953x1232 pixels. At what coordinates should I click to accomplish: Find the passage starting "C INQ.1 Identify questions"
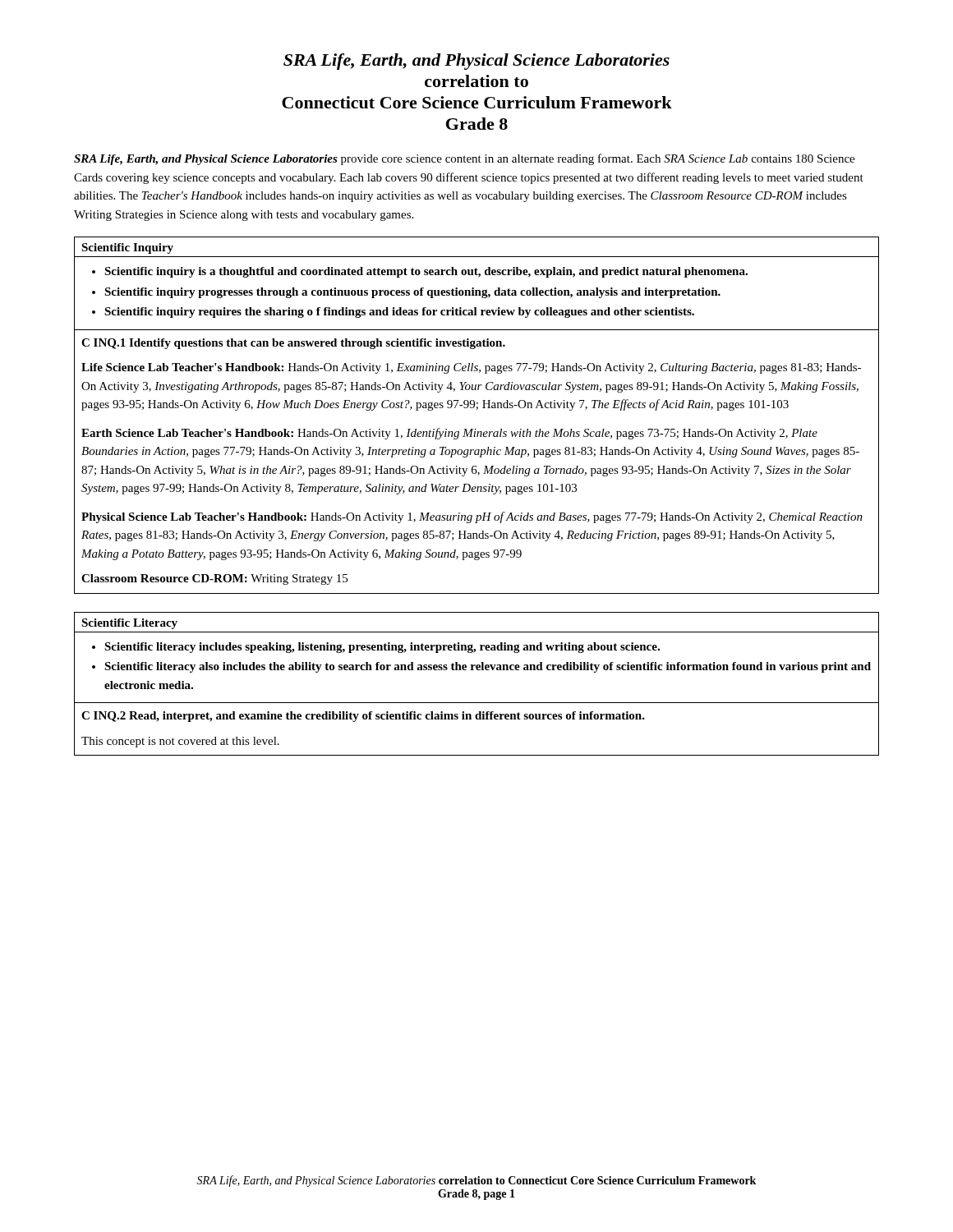(293, 342)
